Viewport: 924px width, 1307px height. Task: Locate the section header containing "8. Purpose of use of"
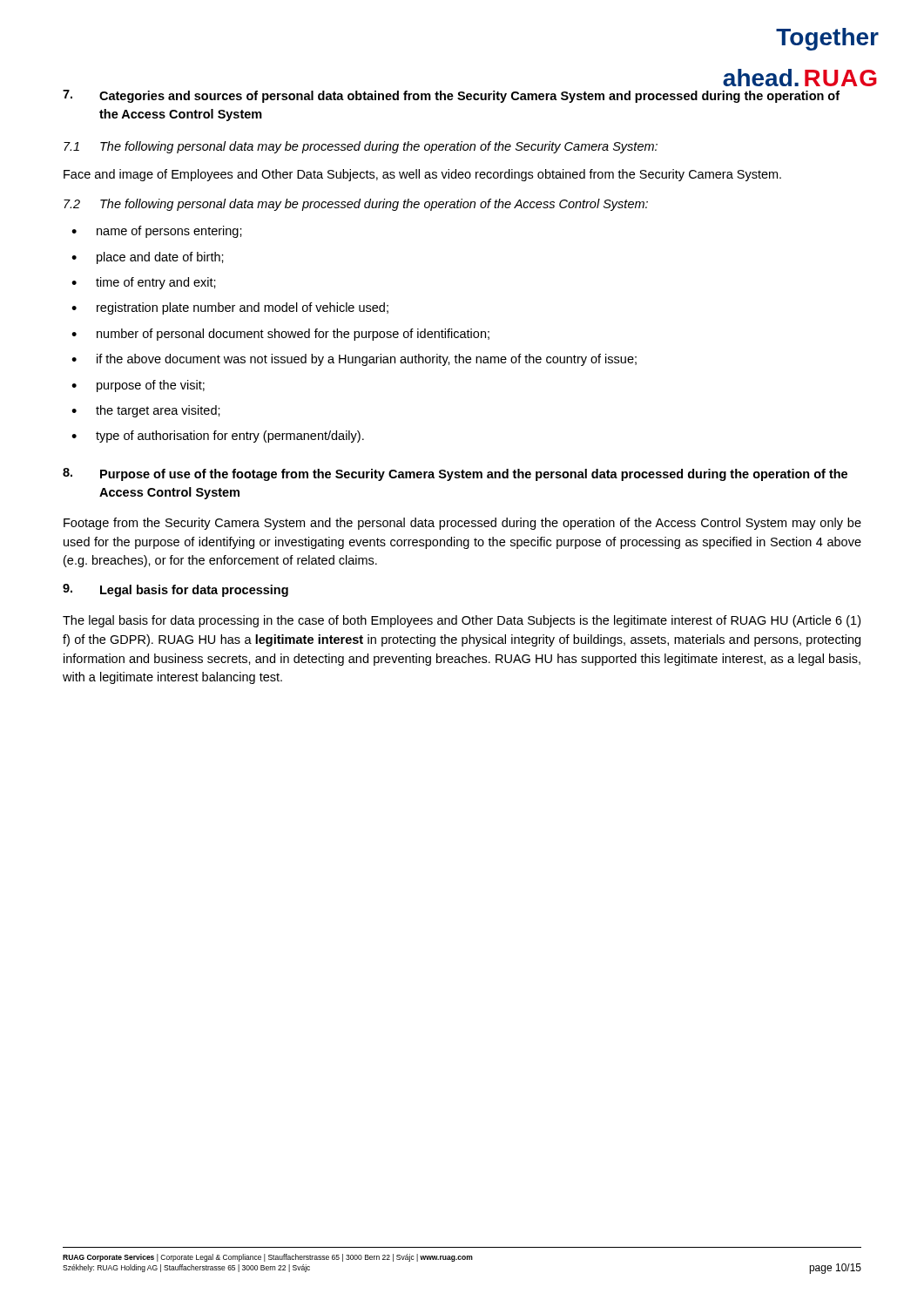[x=462, y=483]
